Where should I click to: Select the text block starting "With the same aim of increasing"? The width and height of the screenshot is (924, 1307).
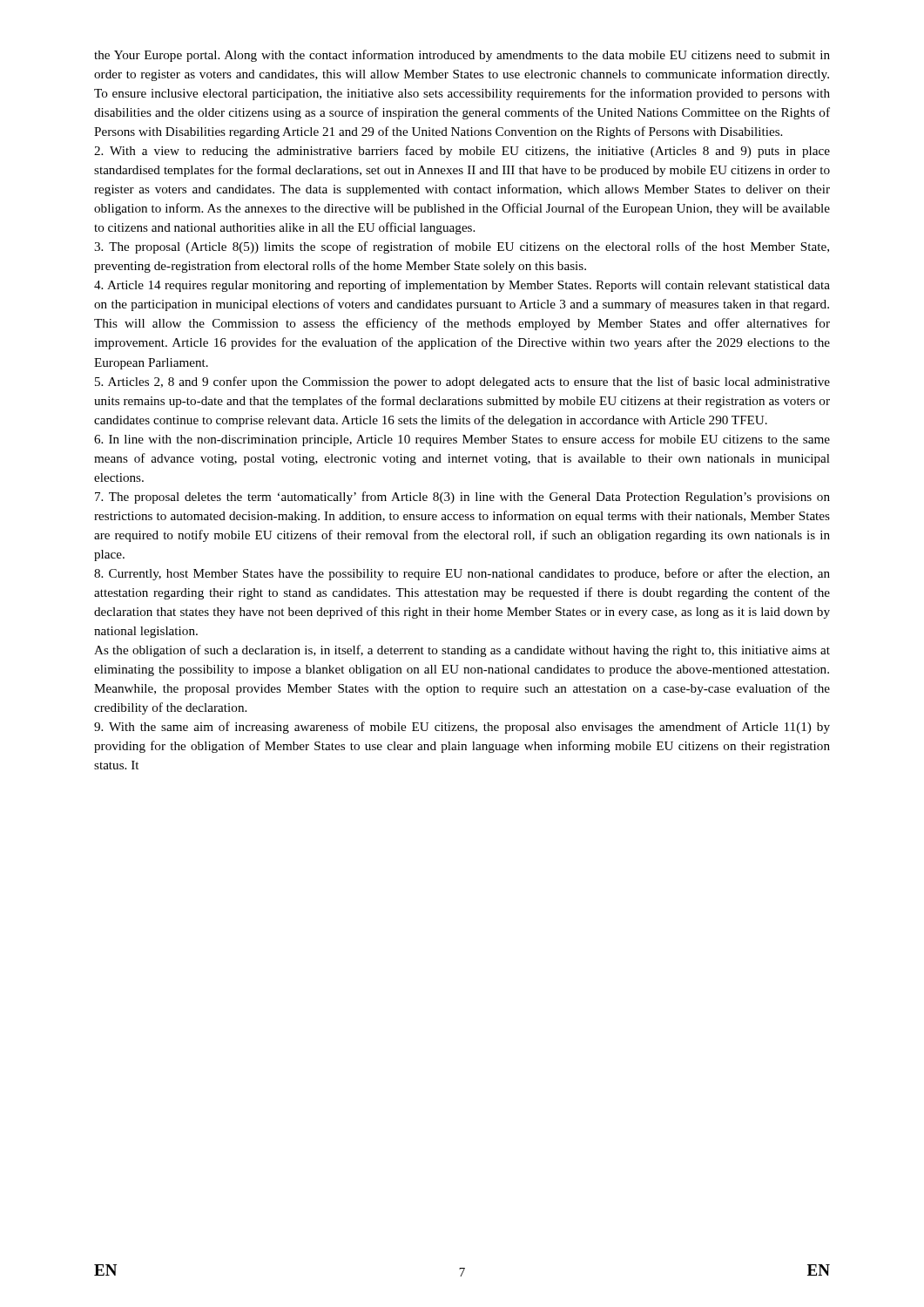click(462, 746)
